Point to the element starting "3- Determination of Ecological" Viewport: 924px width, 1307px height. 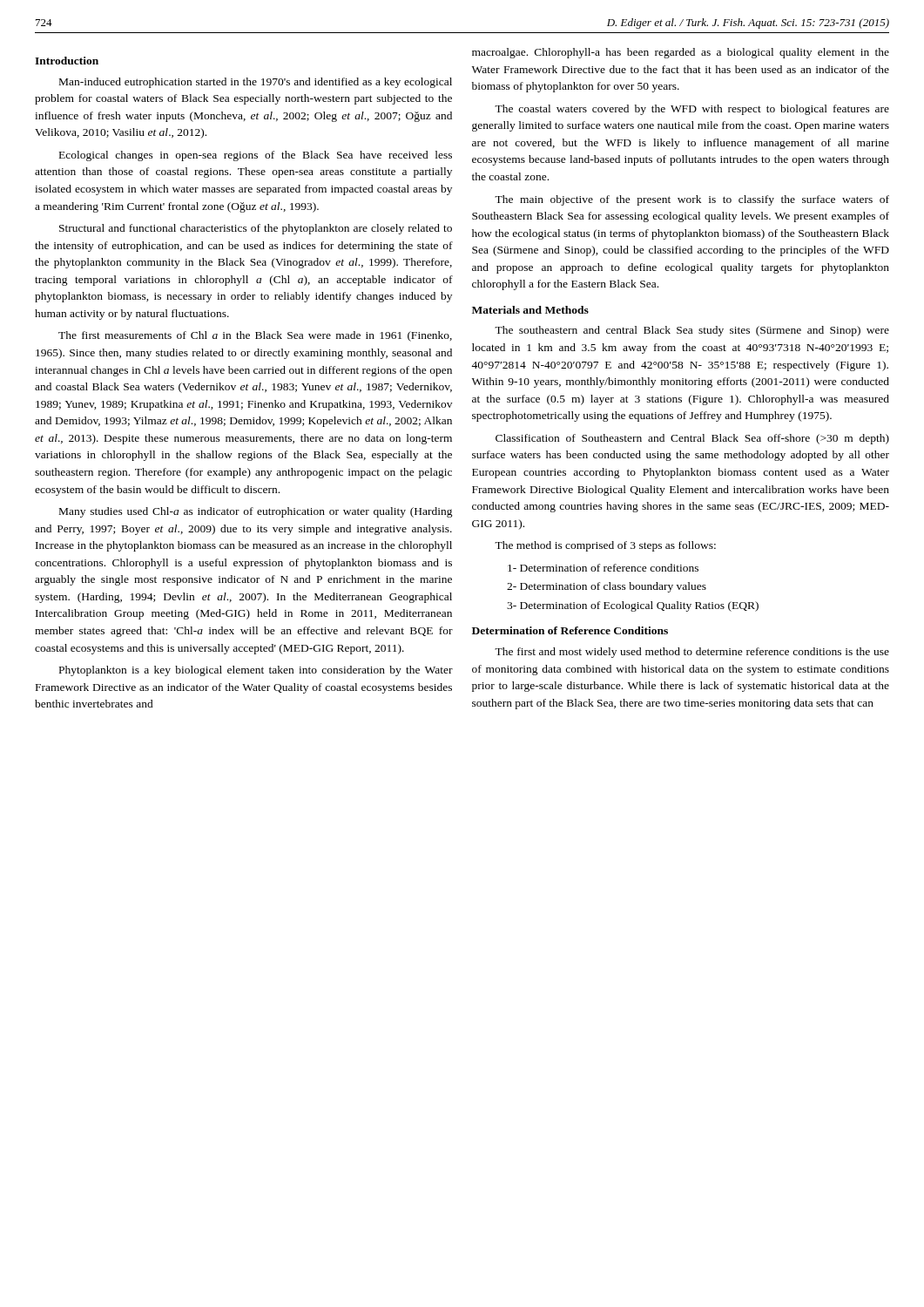point(633,605)
